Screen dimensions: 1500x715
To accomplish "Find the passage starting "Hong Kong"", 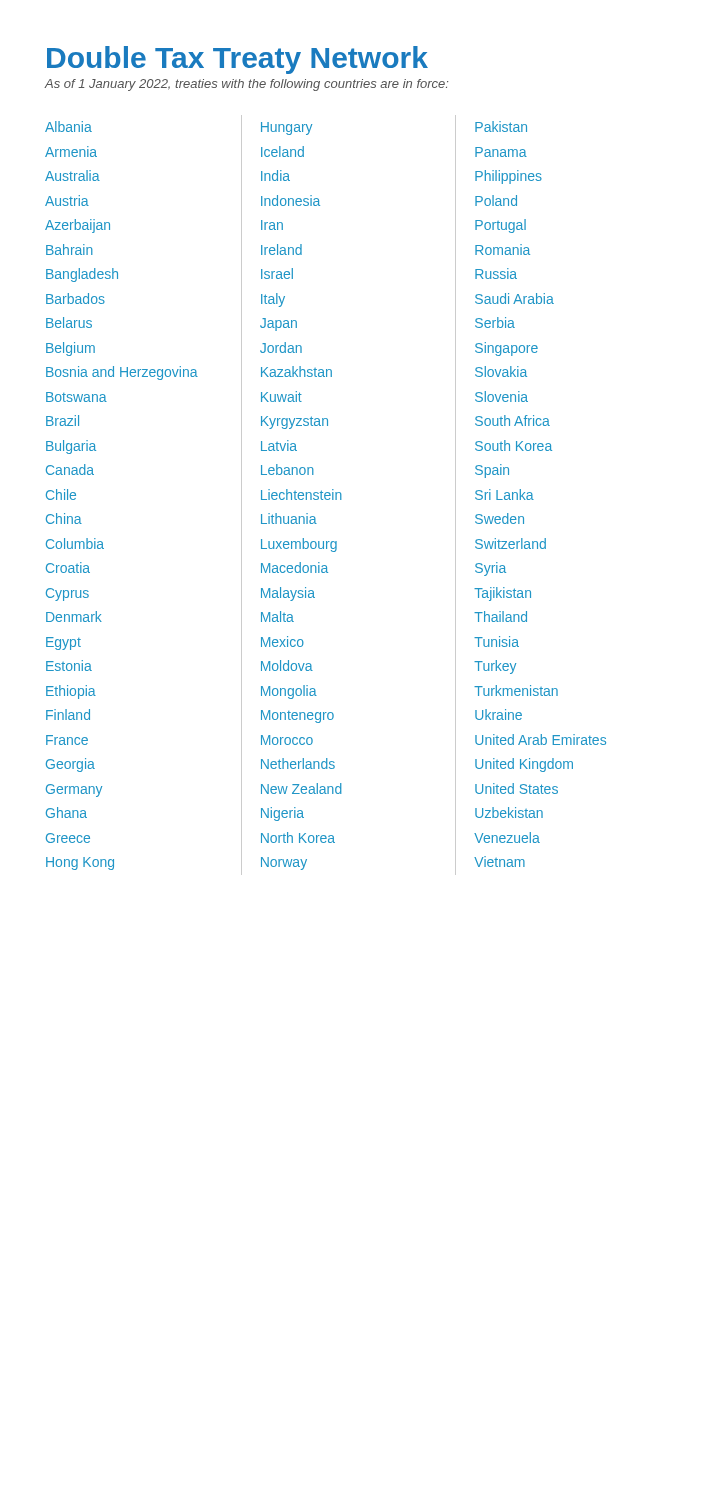I will (x=80, y=862).
